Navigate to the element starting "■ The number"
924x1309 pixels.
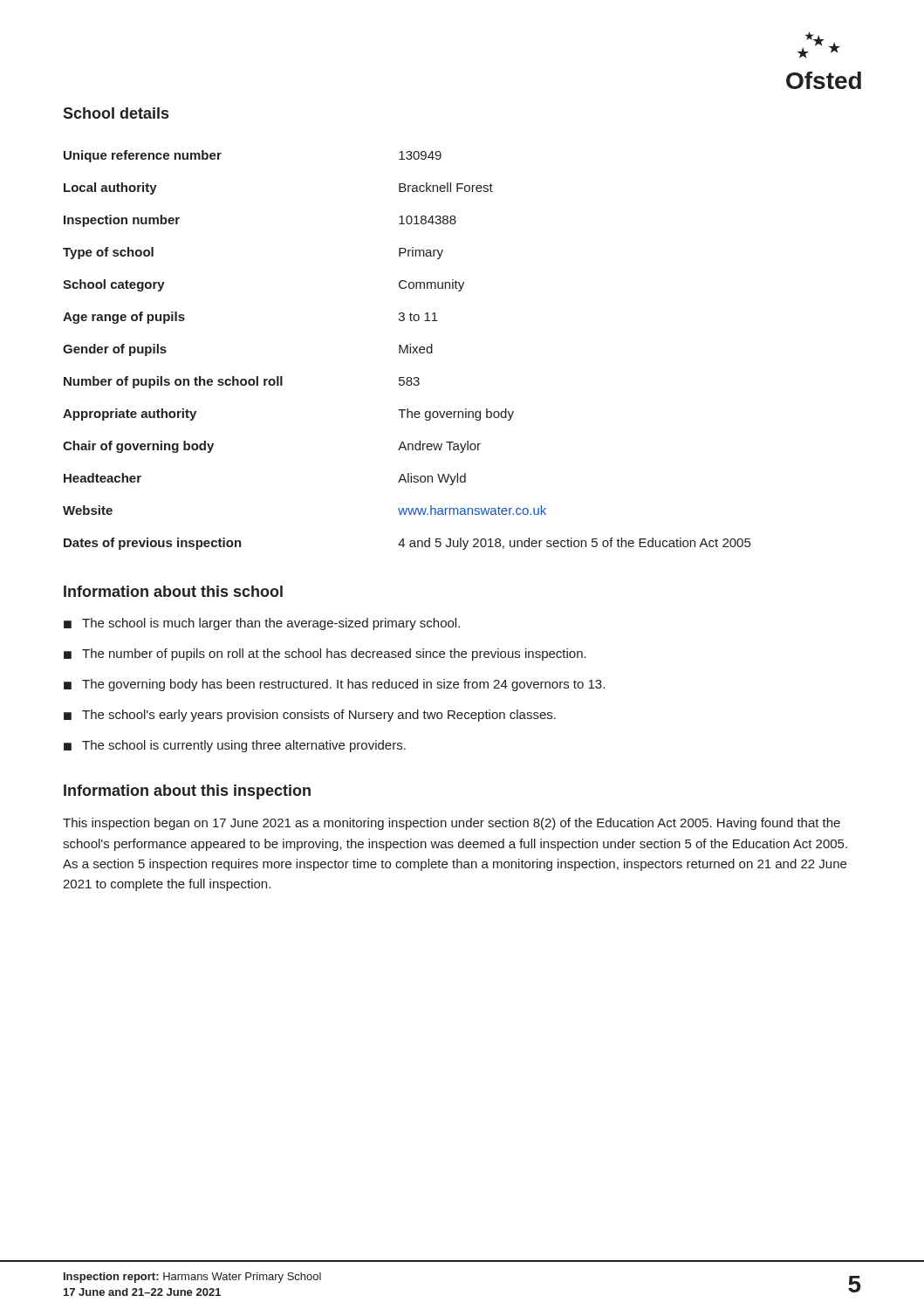tap(462, 655)
